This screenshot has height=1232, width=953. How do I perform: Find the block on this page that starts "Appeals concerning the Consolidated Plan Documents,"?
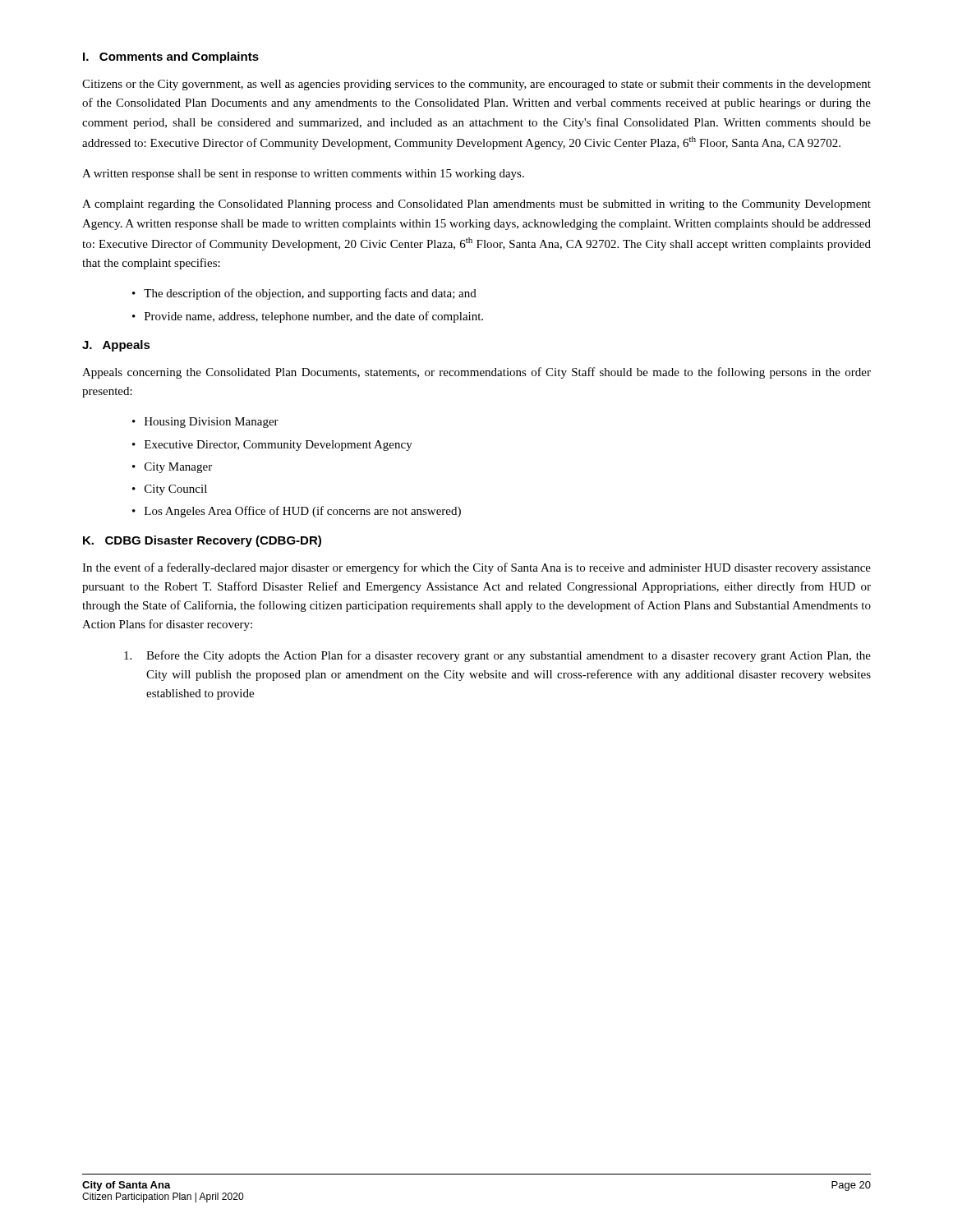(x=476, y=381)
